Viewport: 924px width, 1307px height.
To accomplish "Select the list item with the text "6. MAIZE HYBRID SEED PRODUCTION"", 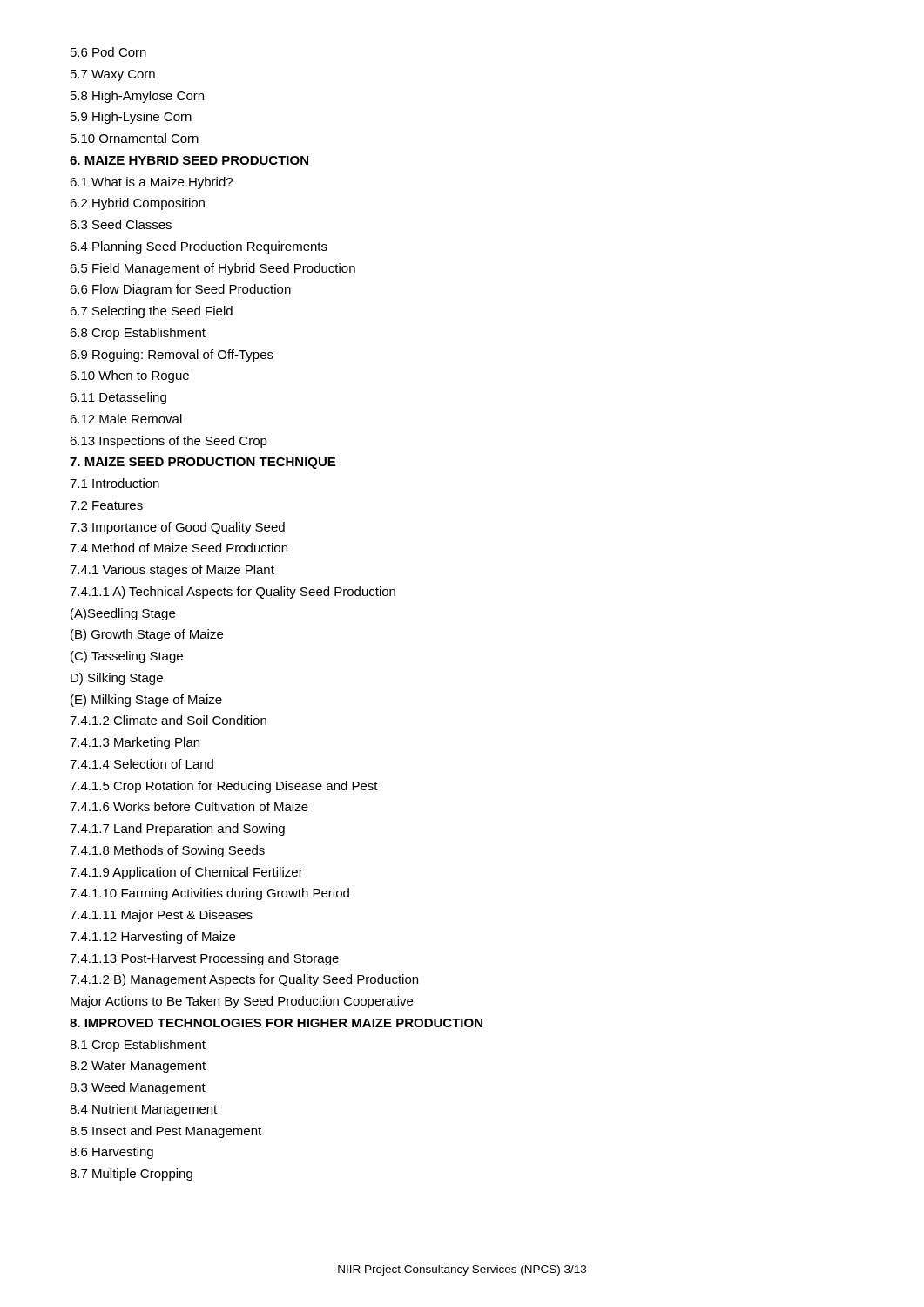I will 189,160.
